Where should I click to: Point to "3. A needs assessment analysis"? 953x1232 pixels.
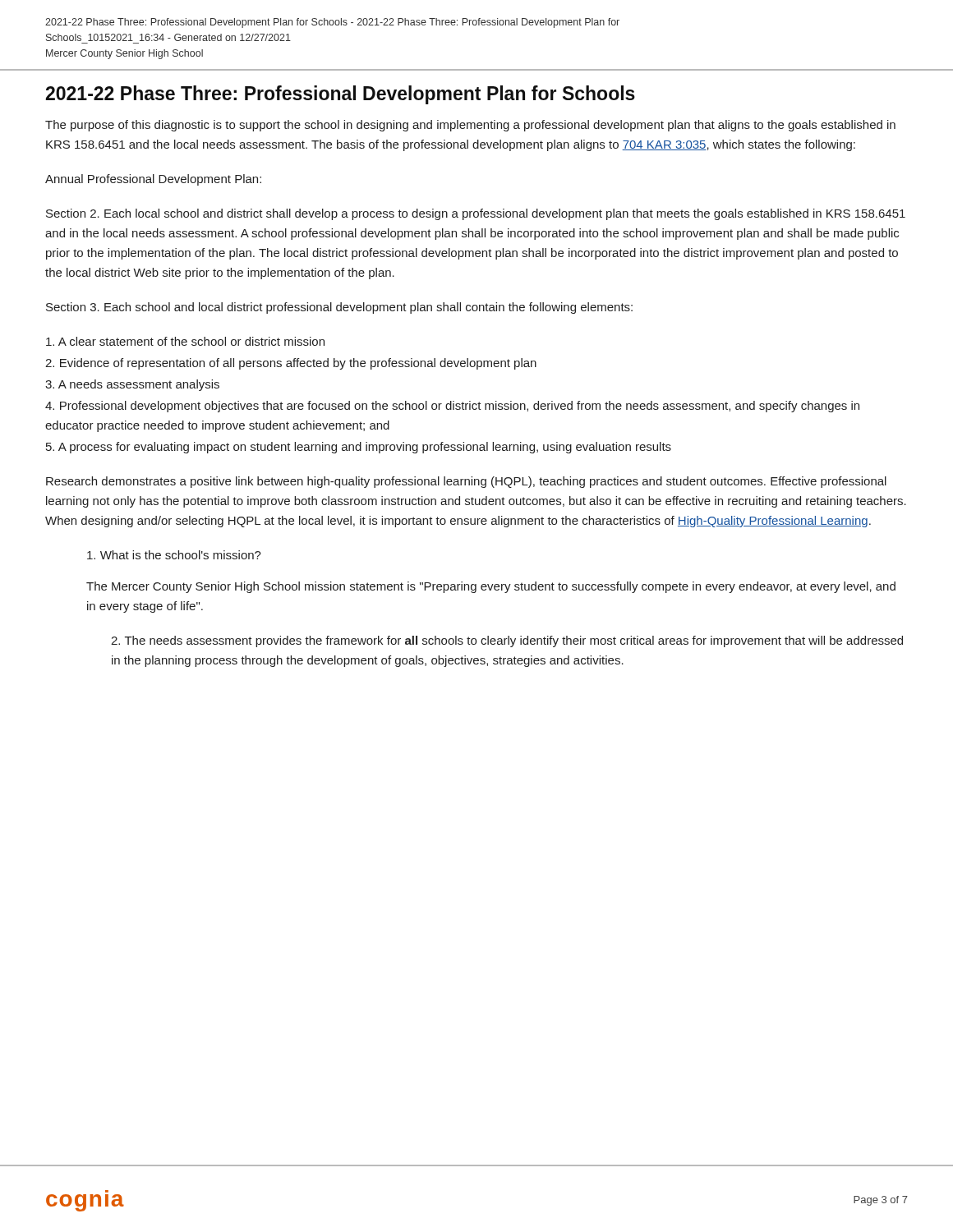point(132,385)
